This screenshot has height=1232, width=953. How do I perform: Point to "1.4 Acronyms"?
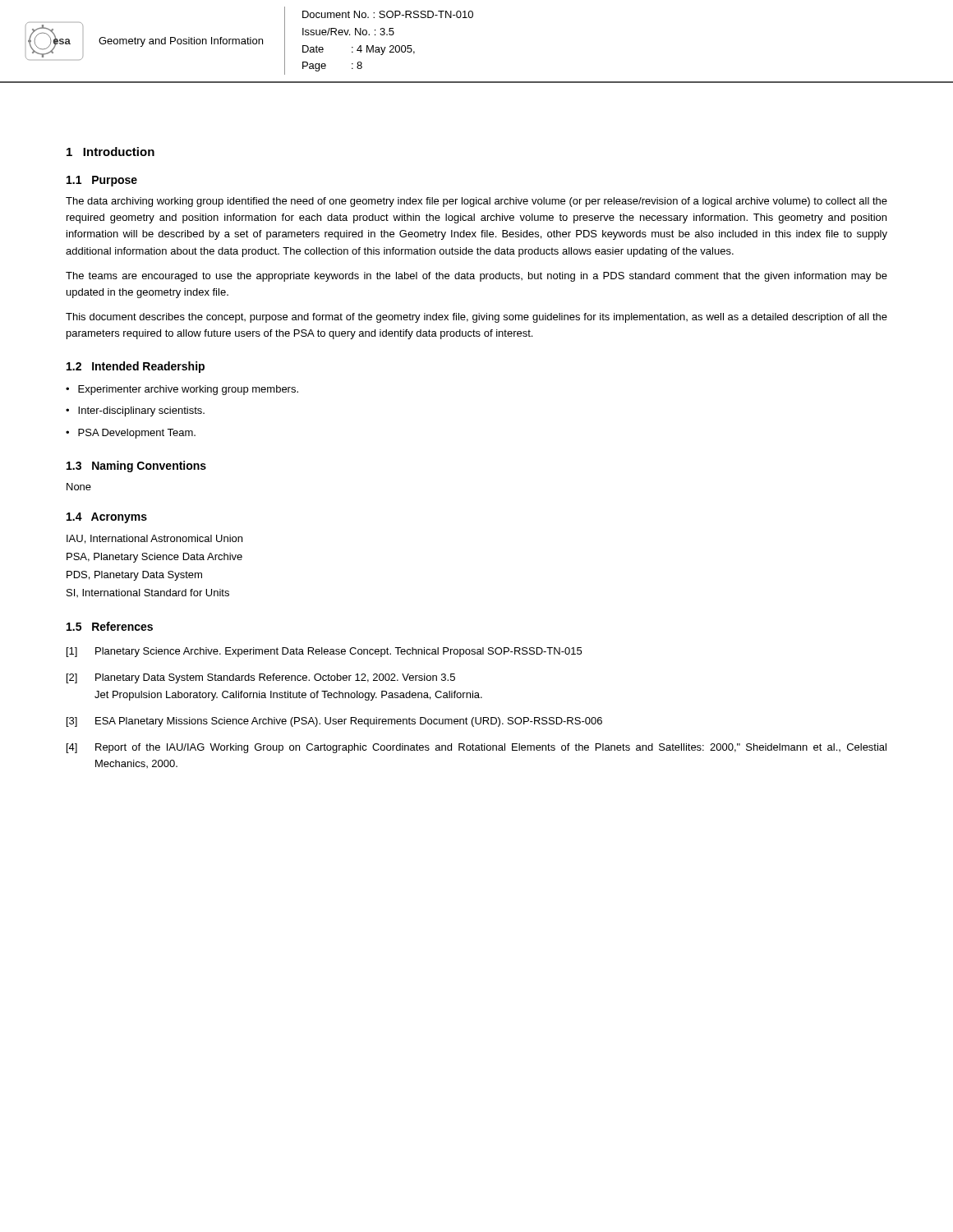(106, 517)
